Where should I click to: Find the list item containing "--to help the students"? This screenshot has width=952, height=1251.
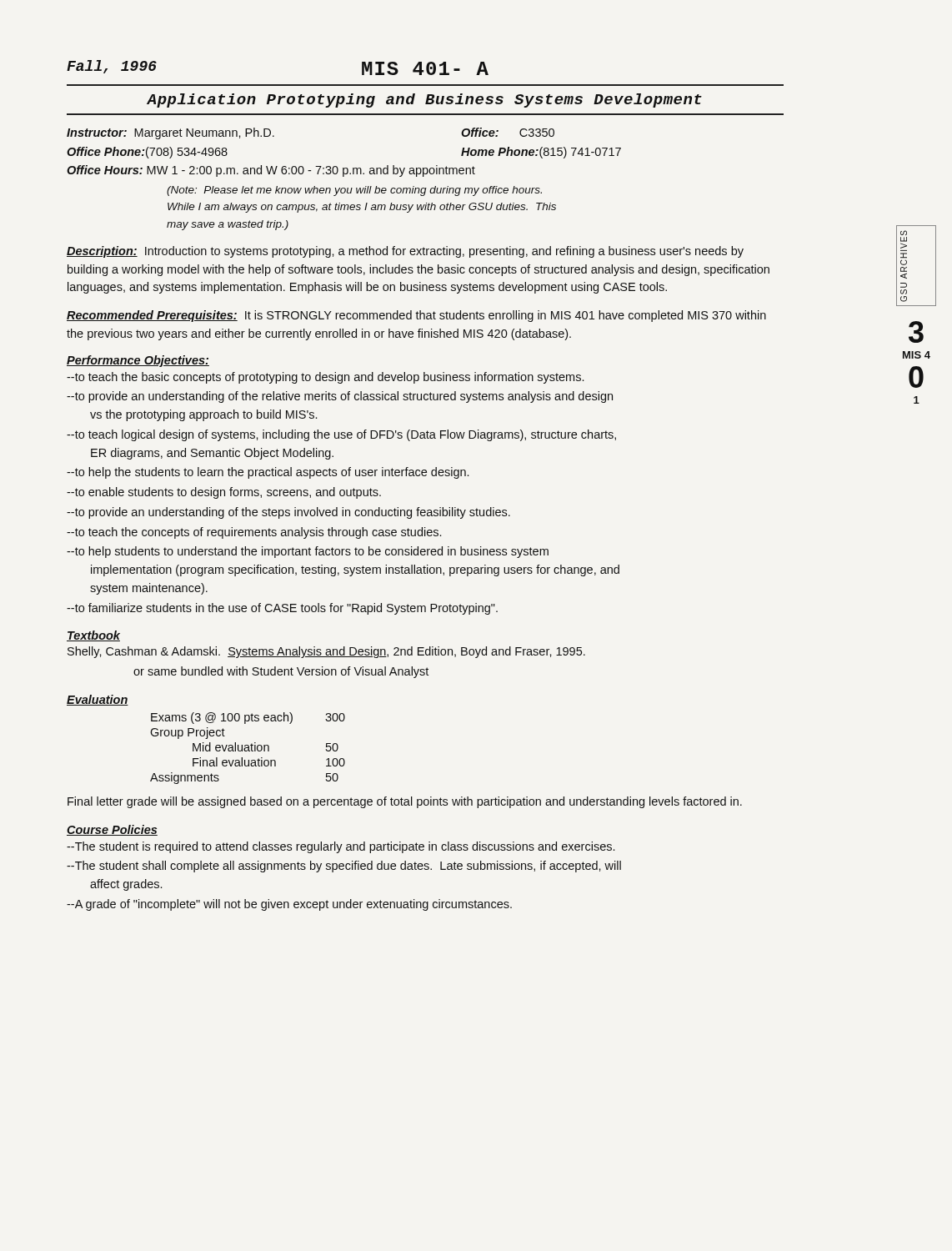[x=268, y=472]
